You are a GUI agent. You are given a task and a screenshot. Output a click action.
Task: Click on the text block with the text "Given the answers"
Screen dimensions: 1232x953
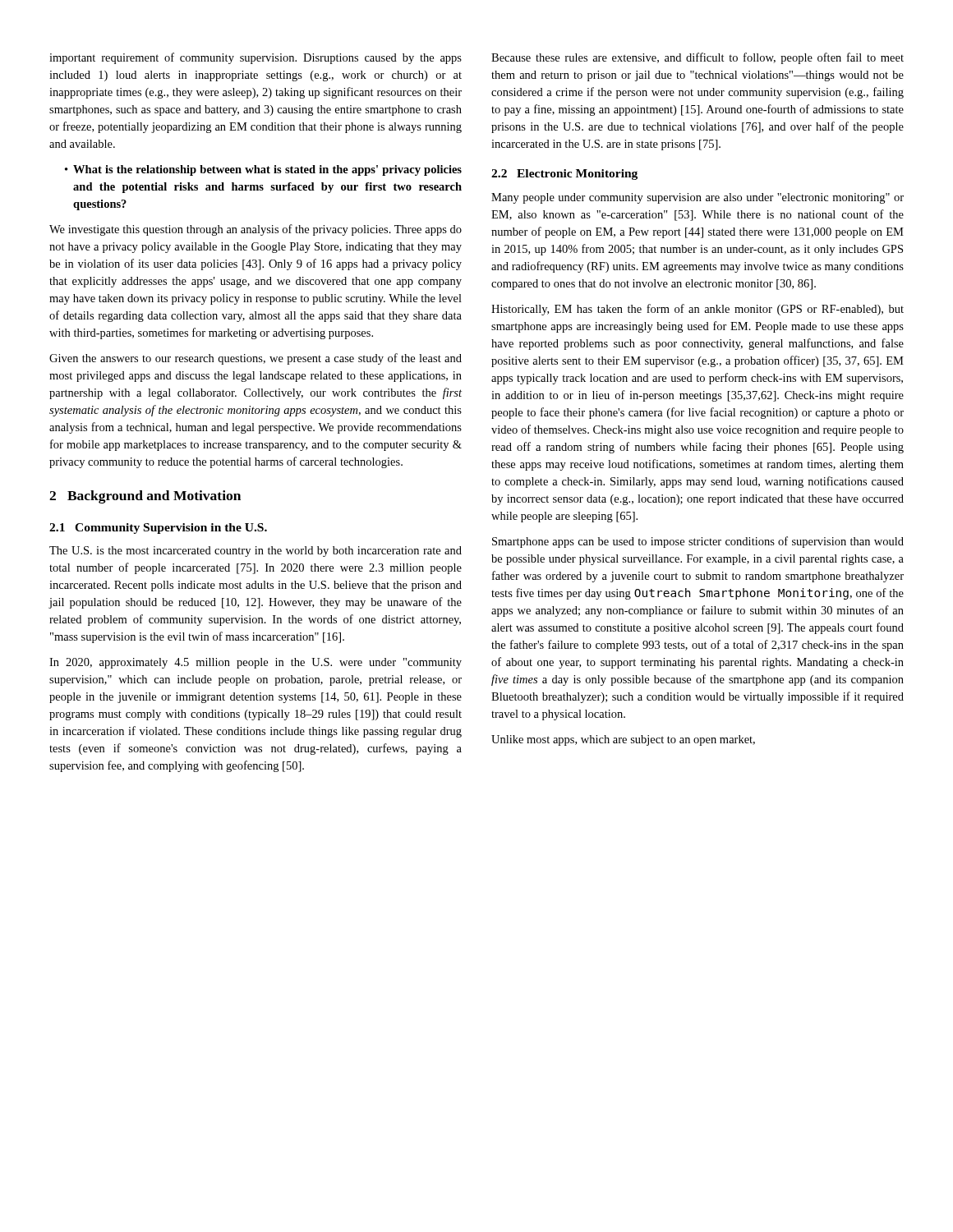click(255, 411)
